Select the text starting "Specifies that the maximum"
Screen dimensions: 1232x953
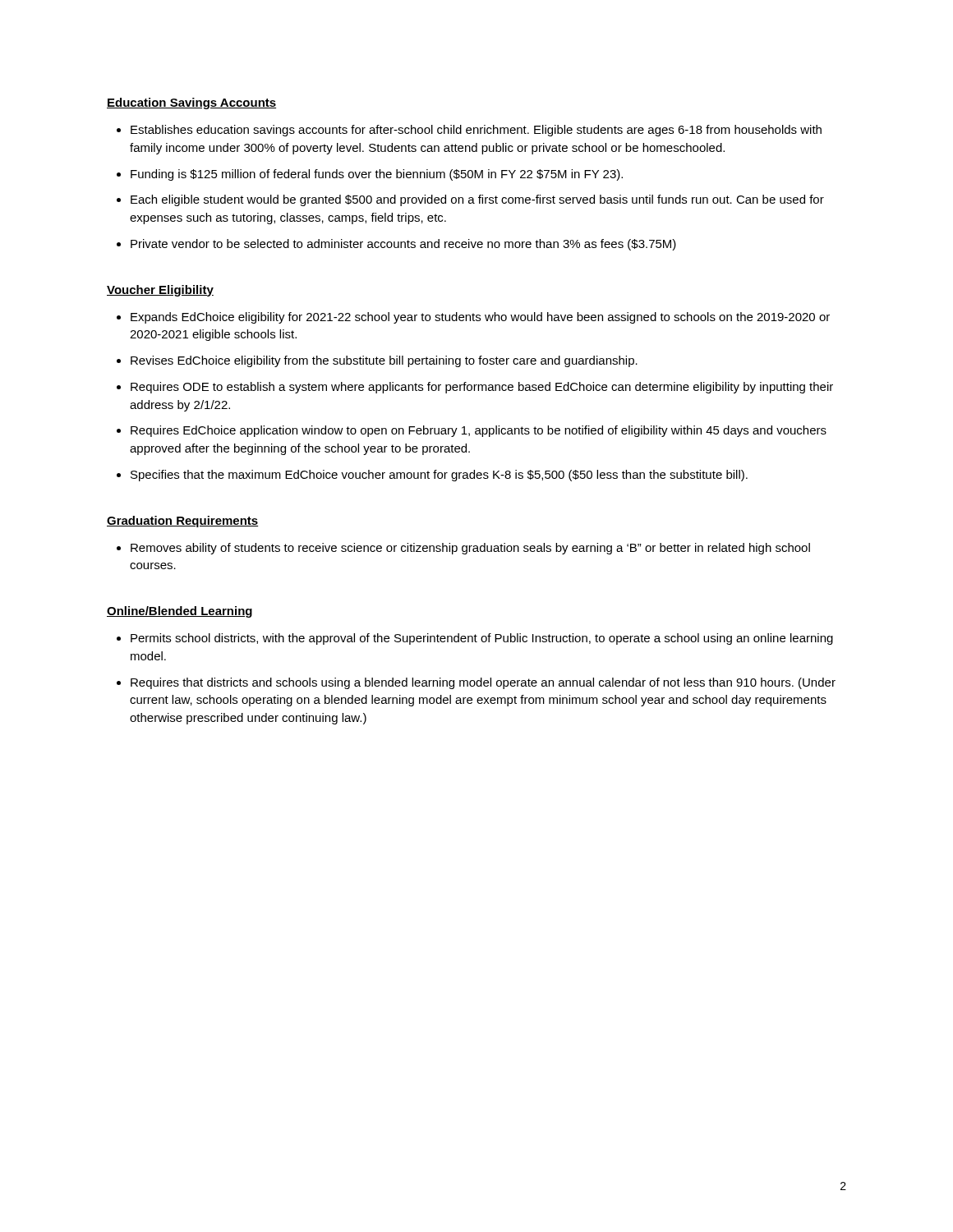click(439, 474)
